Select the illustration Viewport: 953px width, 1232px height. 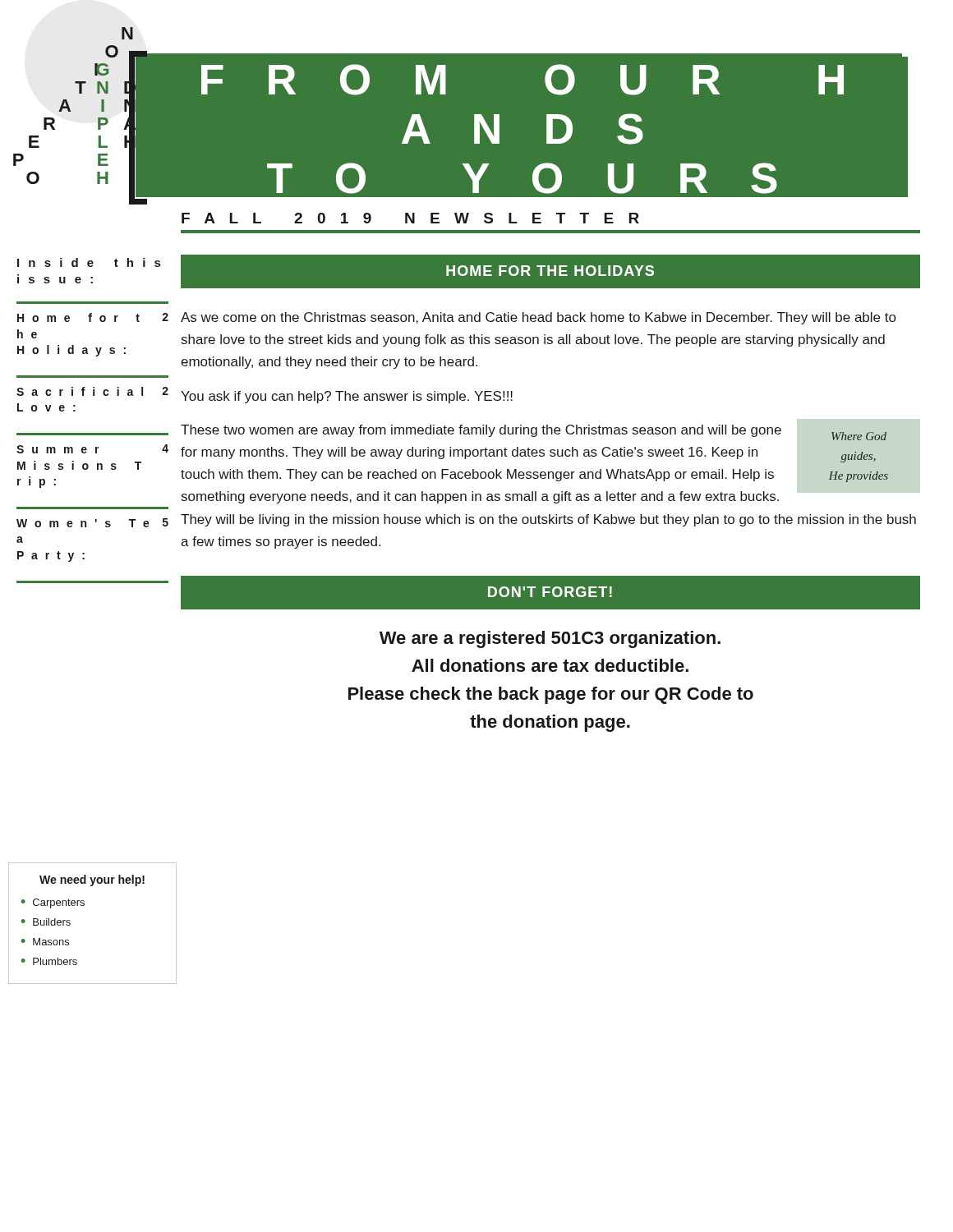[x=859, y=456]
